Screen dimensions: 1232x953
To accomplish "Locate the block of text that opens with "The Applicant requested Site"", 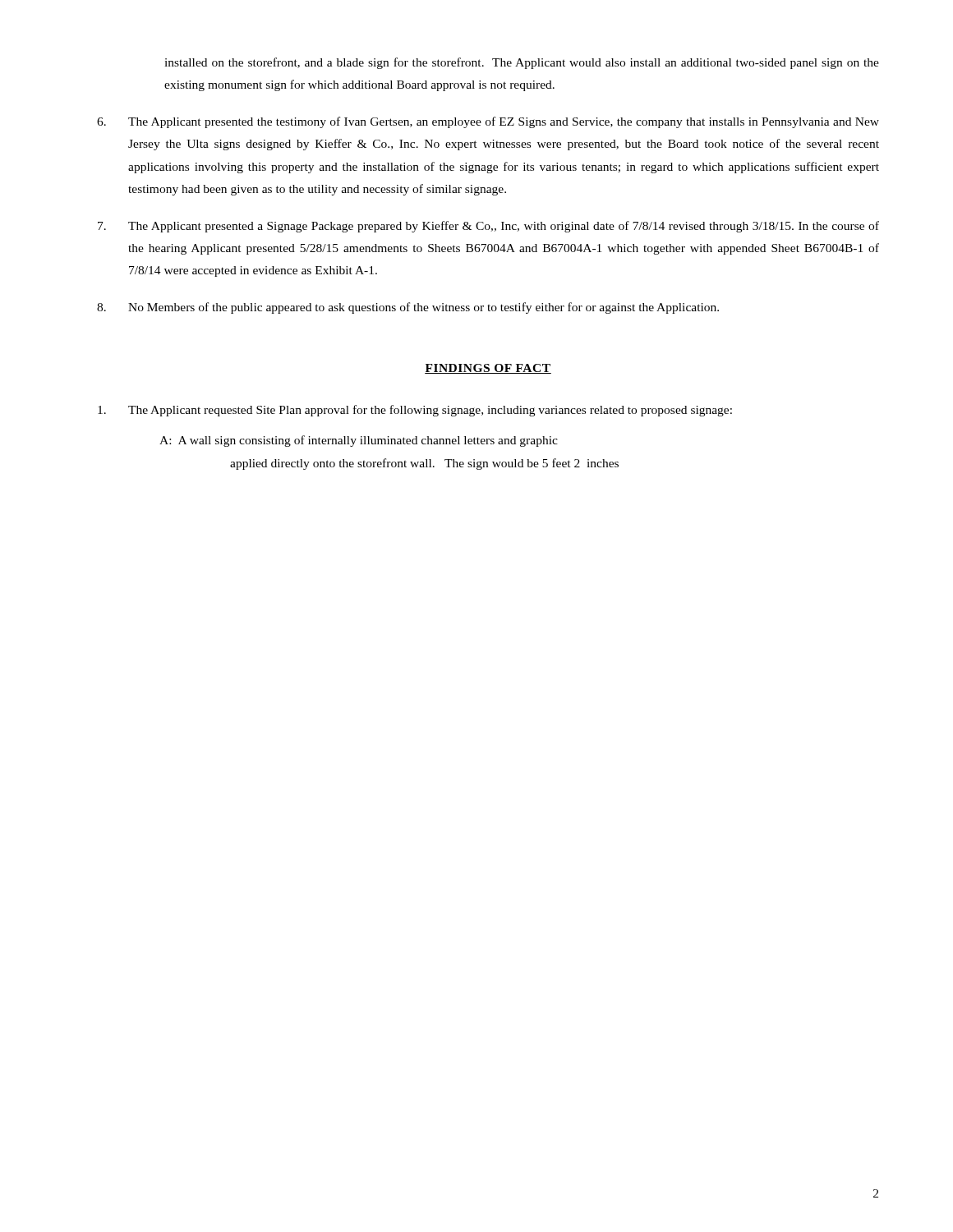I will (488, 440).
